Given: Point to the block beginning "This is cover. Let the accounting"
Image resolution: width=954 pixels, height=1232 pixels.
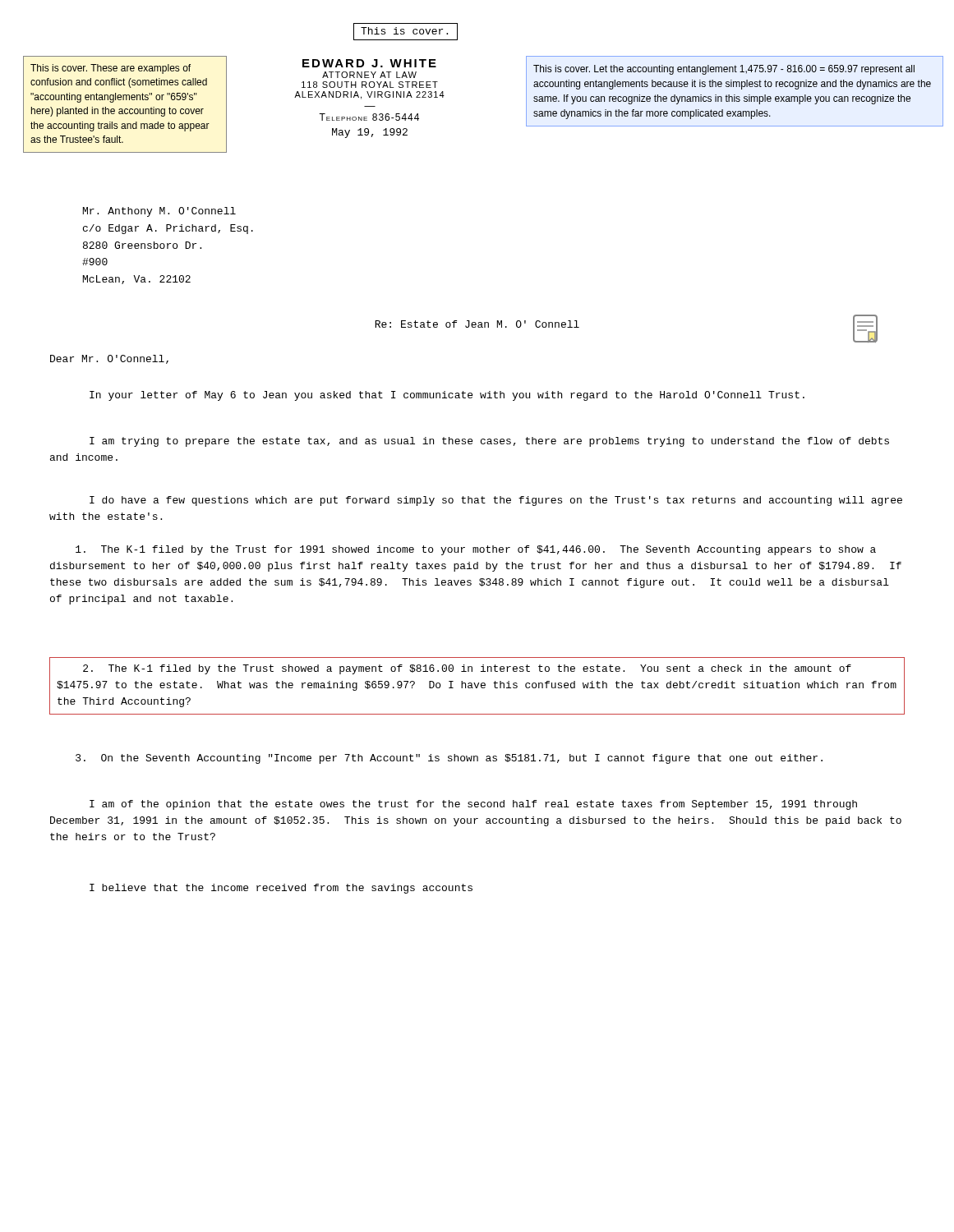Looking at the screenshot, I should [732, 91].
